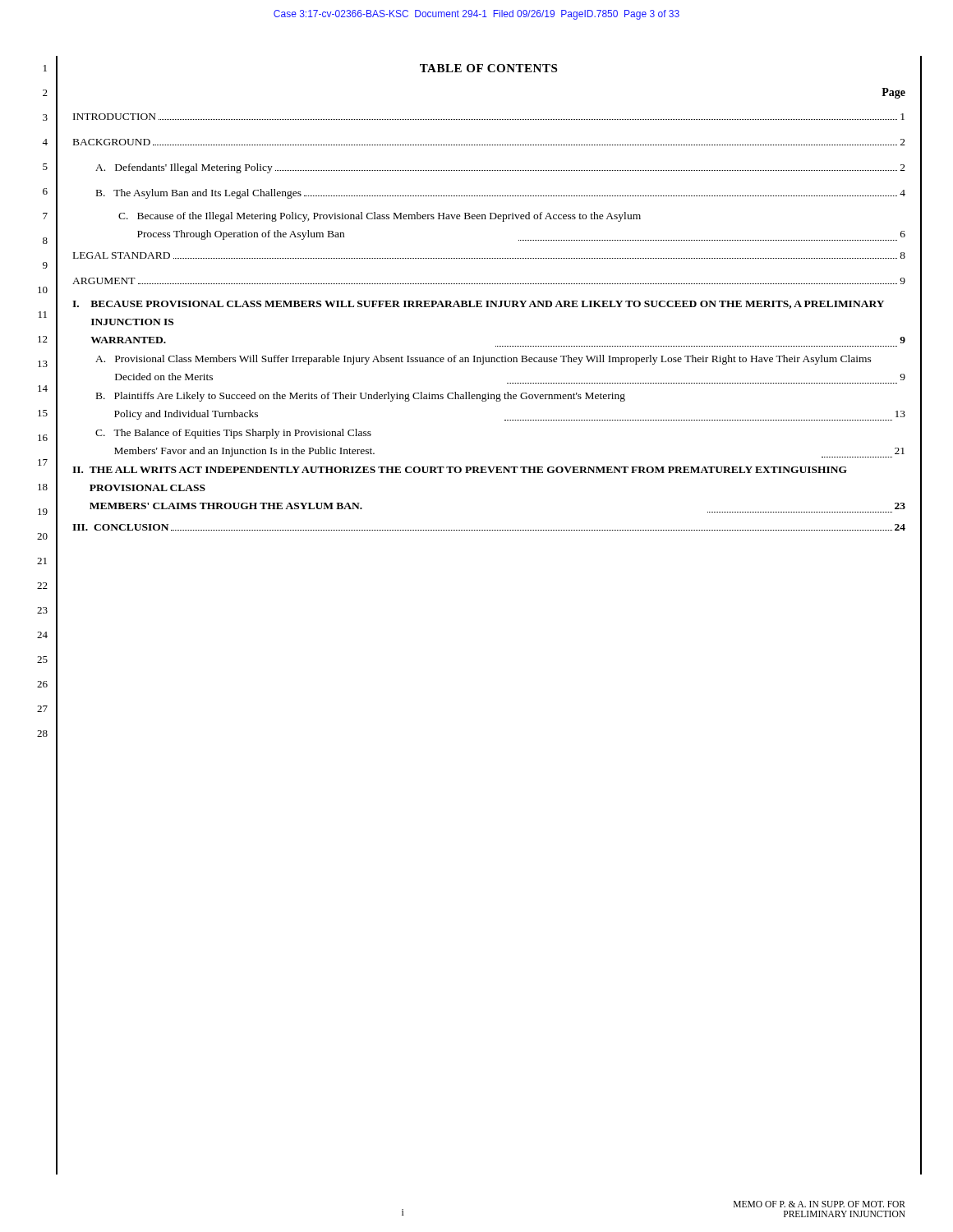Click on the text block starting "A. Provisional Class Members Will Suffer Irreparable"

[500, 368]
